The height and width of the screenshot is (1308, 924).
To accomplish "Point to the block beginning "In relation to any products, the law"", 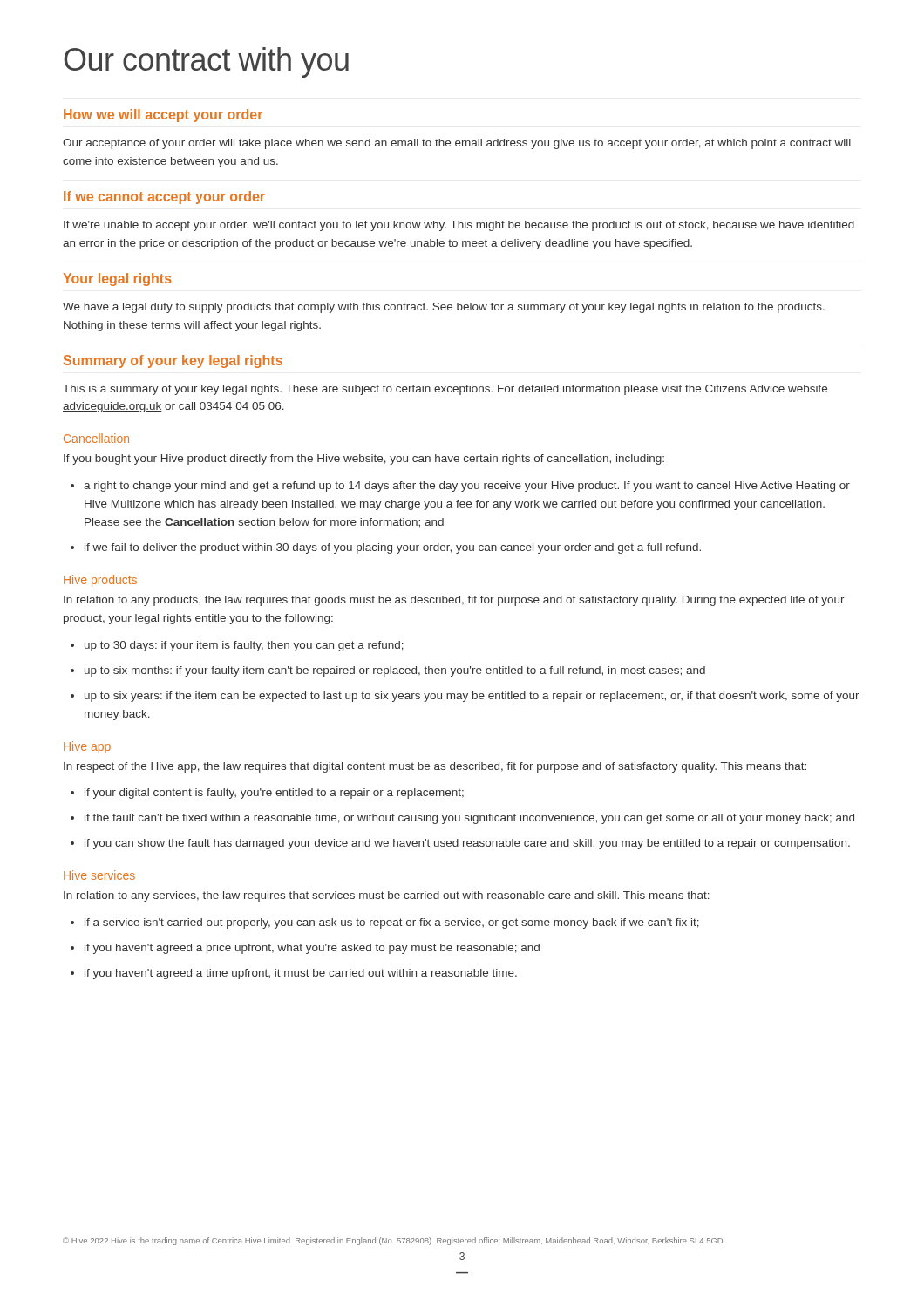I will click(462, 609).
